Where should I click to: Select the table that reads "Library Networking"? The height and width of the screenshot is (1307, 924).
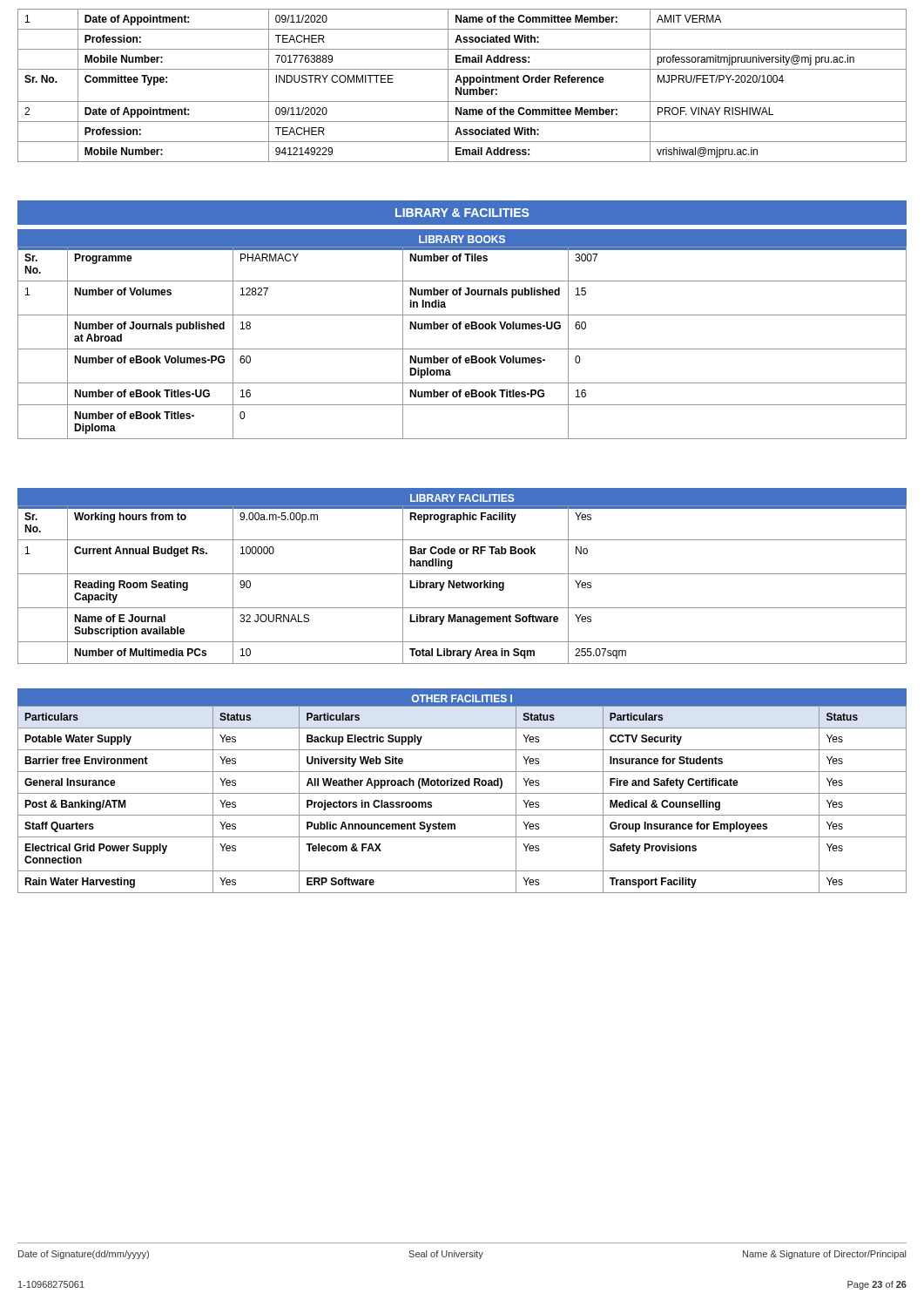point(462,585)
